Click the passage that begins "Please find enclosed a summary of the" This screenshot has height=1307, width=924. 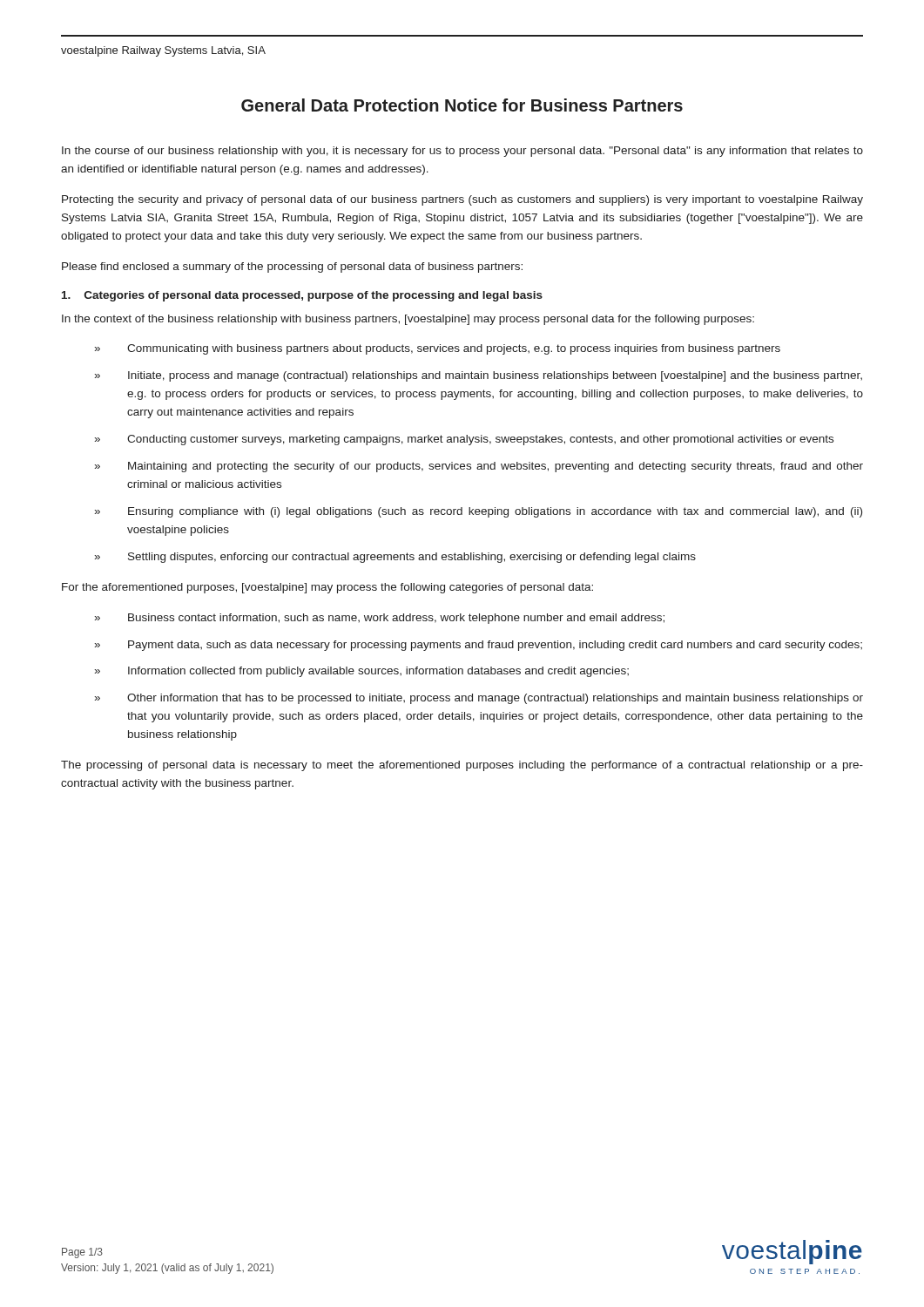coord(292,266)
